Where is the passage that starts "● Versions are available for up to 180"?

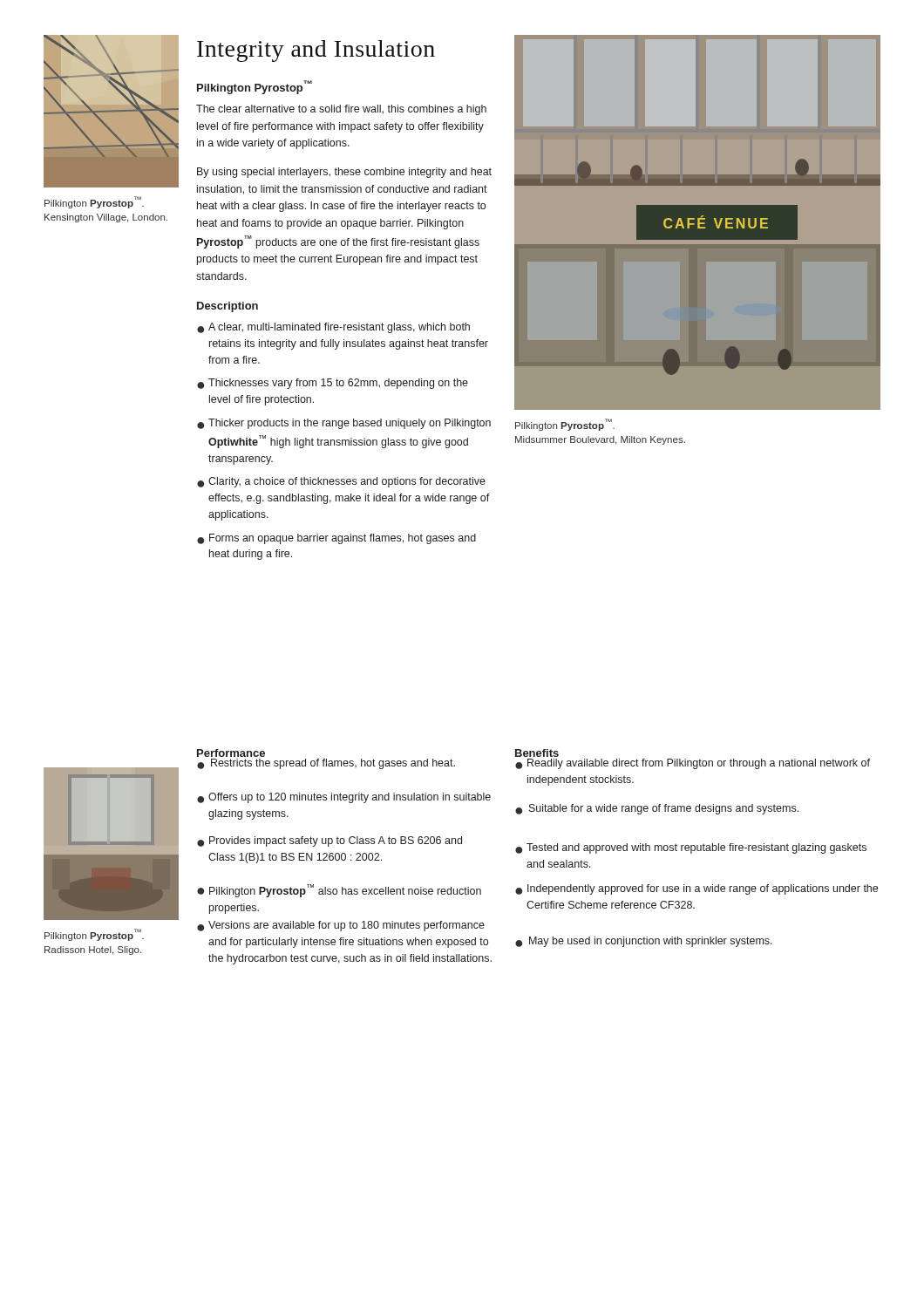click(344, 942)
